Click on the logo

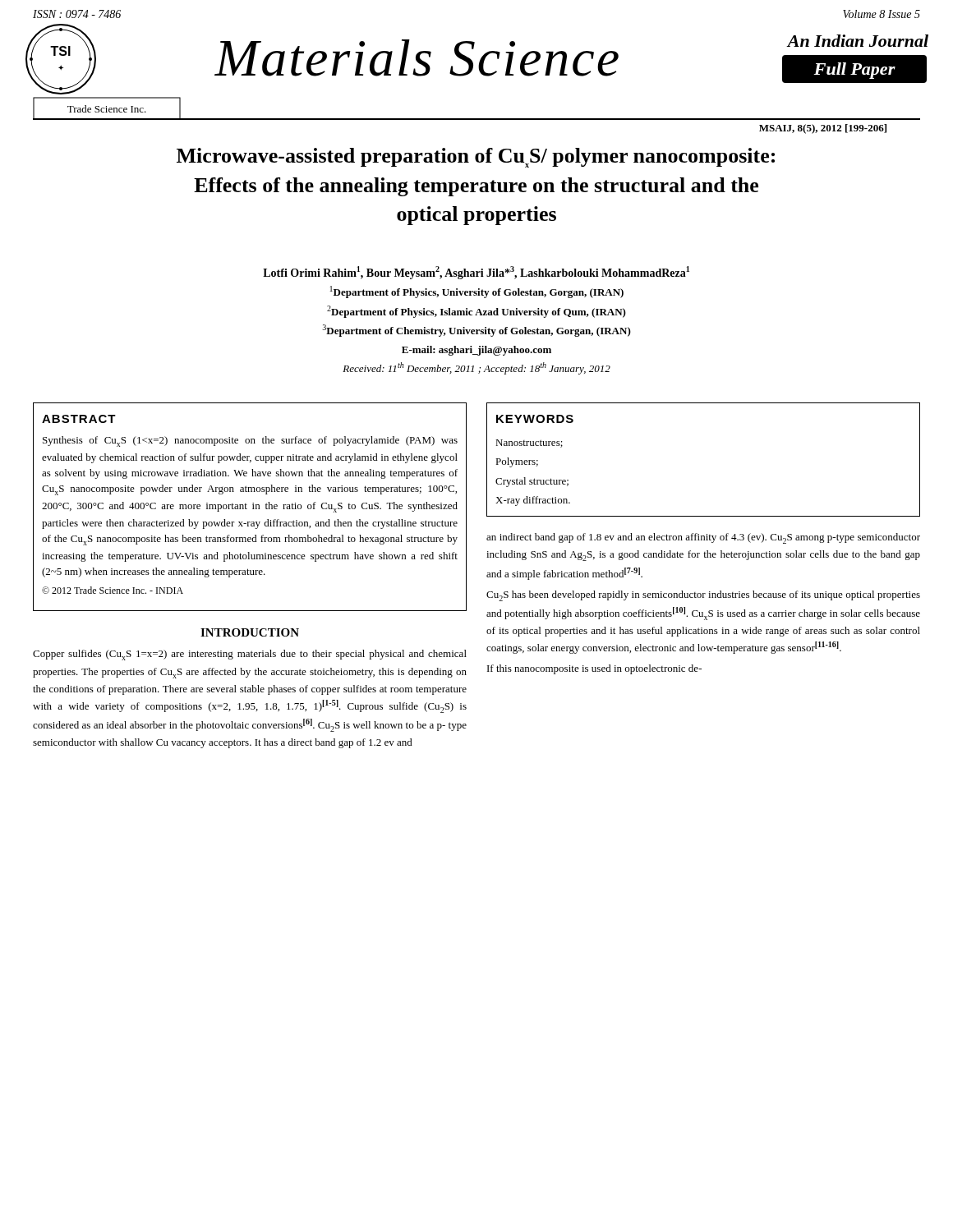click(x=61, y=59)
